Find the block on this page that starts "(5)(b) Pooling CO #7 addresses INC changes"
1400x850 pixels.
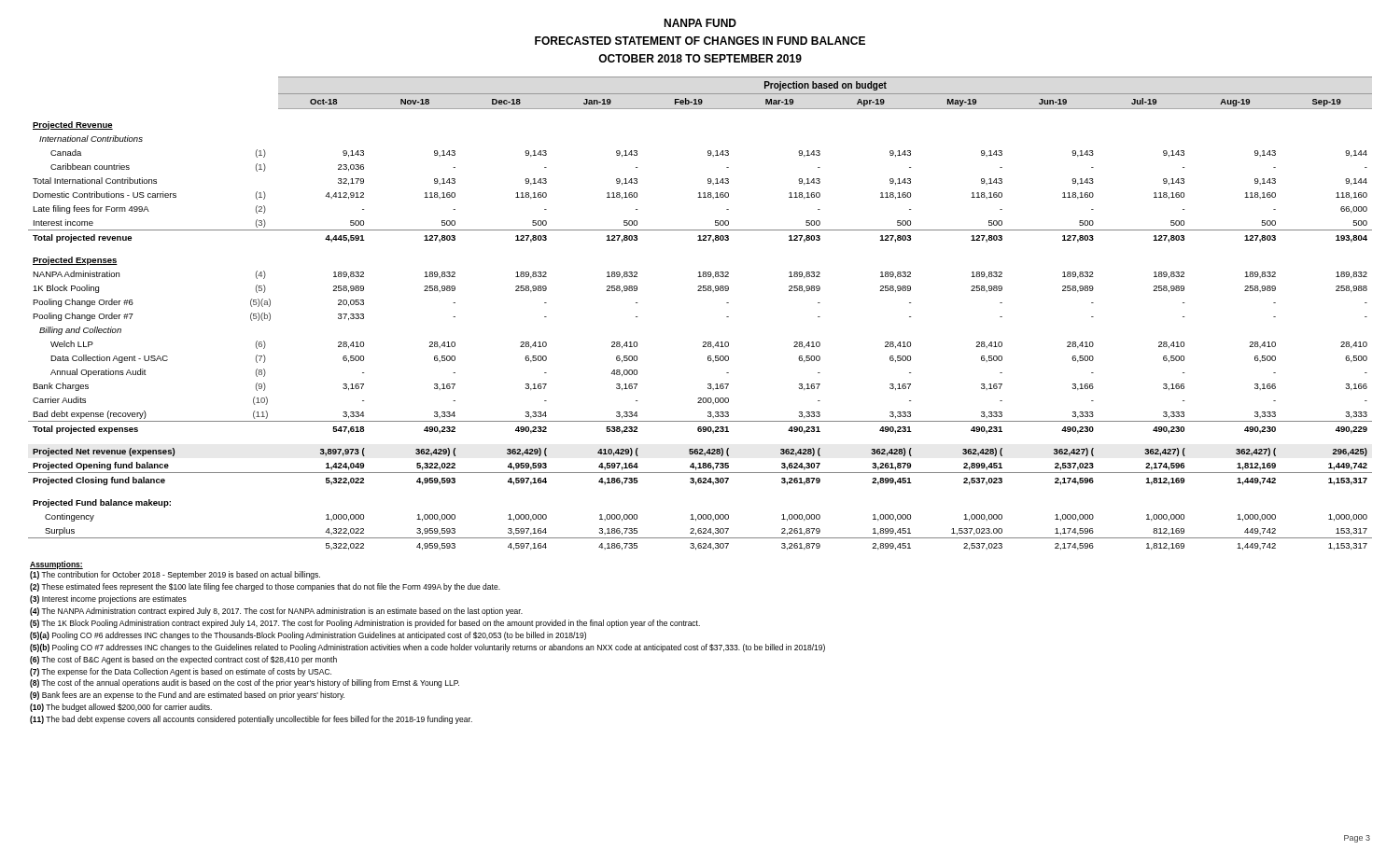coord(428,647)
